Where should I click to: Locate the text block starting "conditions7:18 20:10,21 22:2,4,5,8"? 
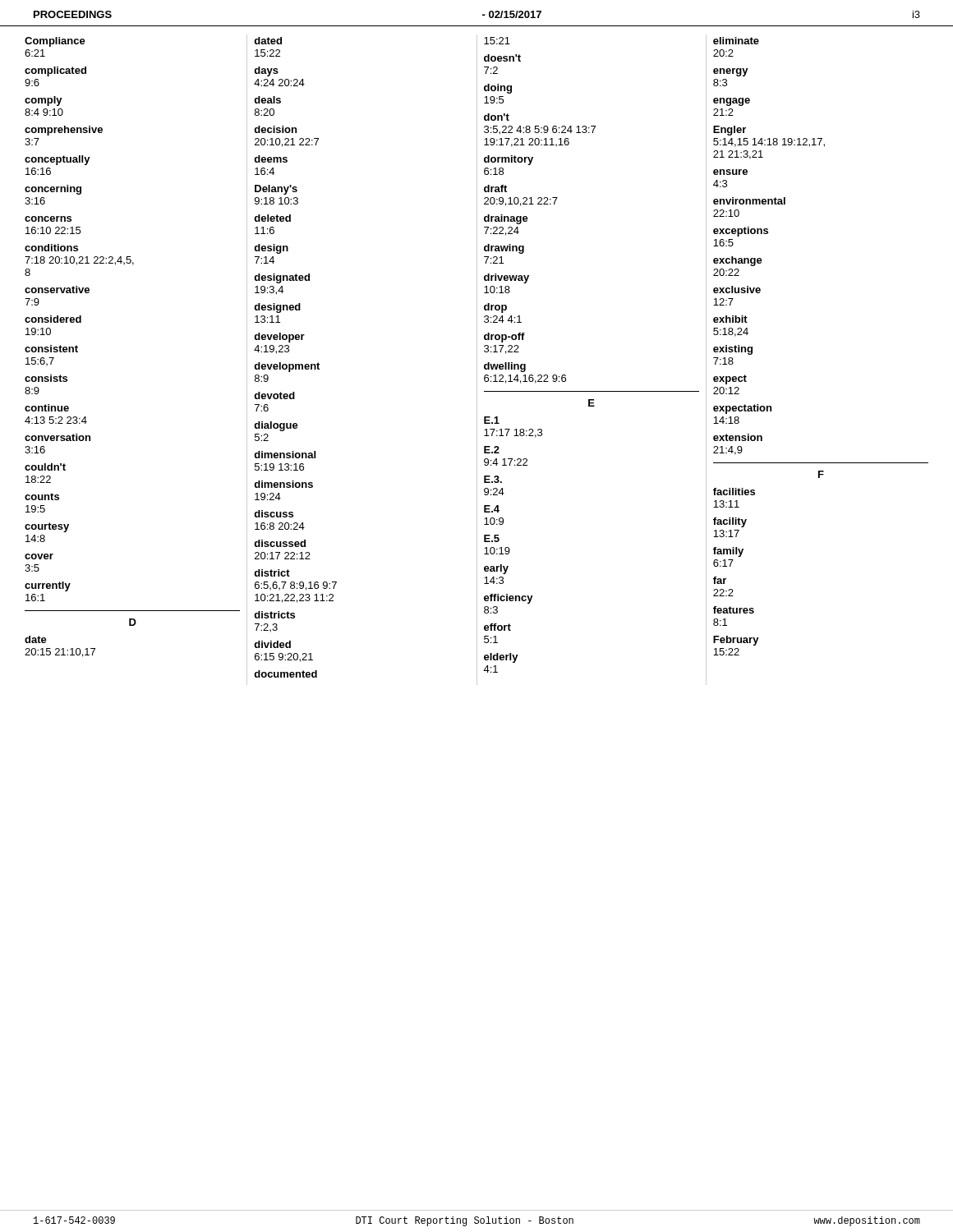pos(80,260)
